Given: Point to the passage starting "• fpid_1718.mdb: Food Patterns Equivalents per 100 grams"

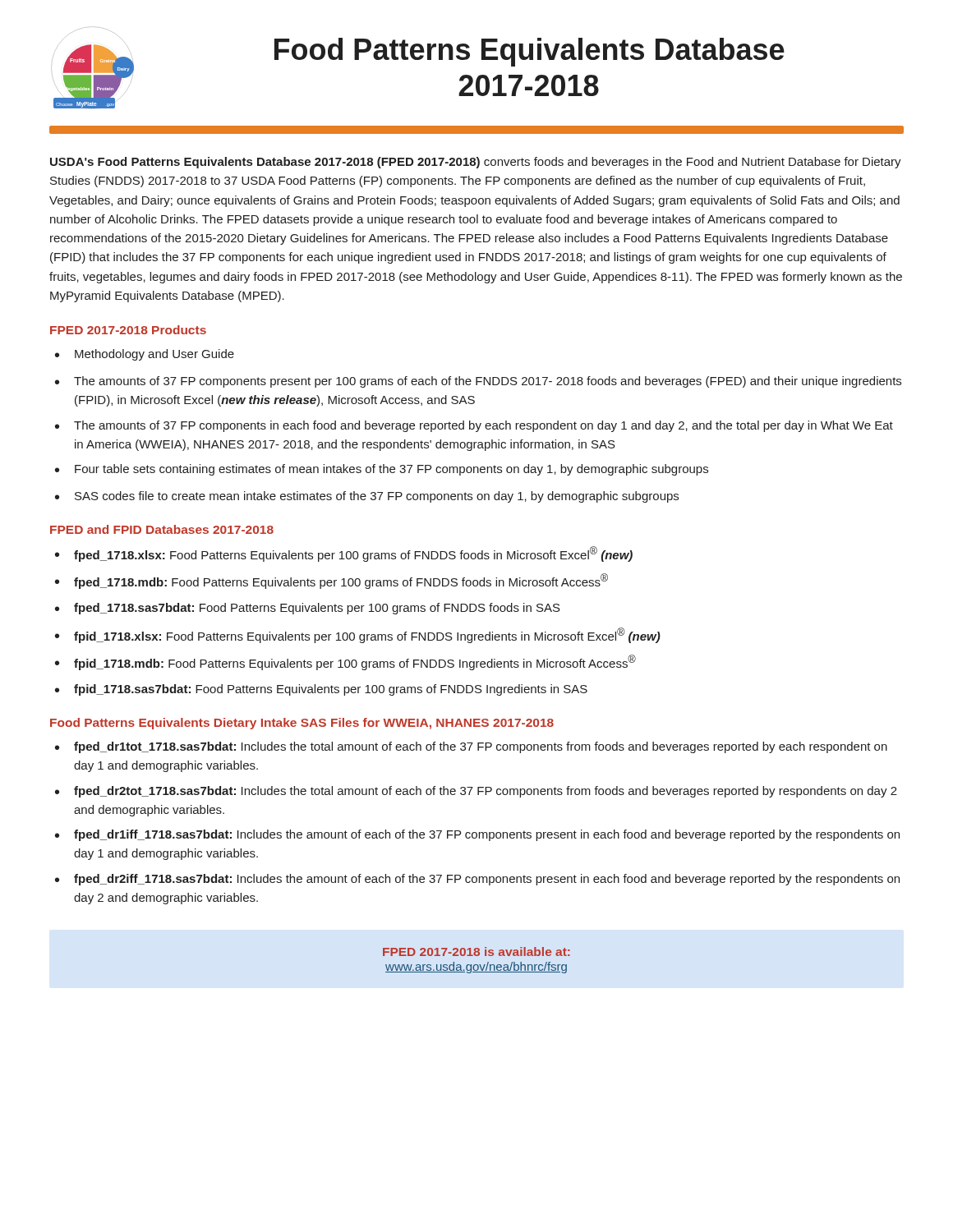Looking at the screenshot, I should pyautogui.click(x=476, y=663).
